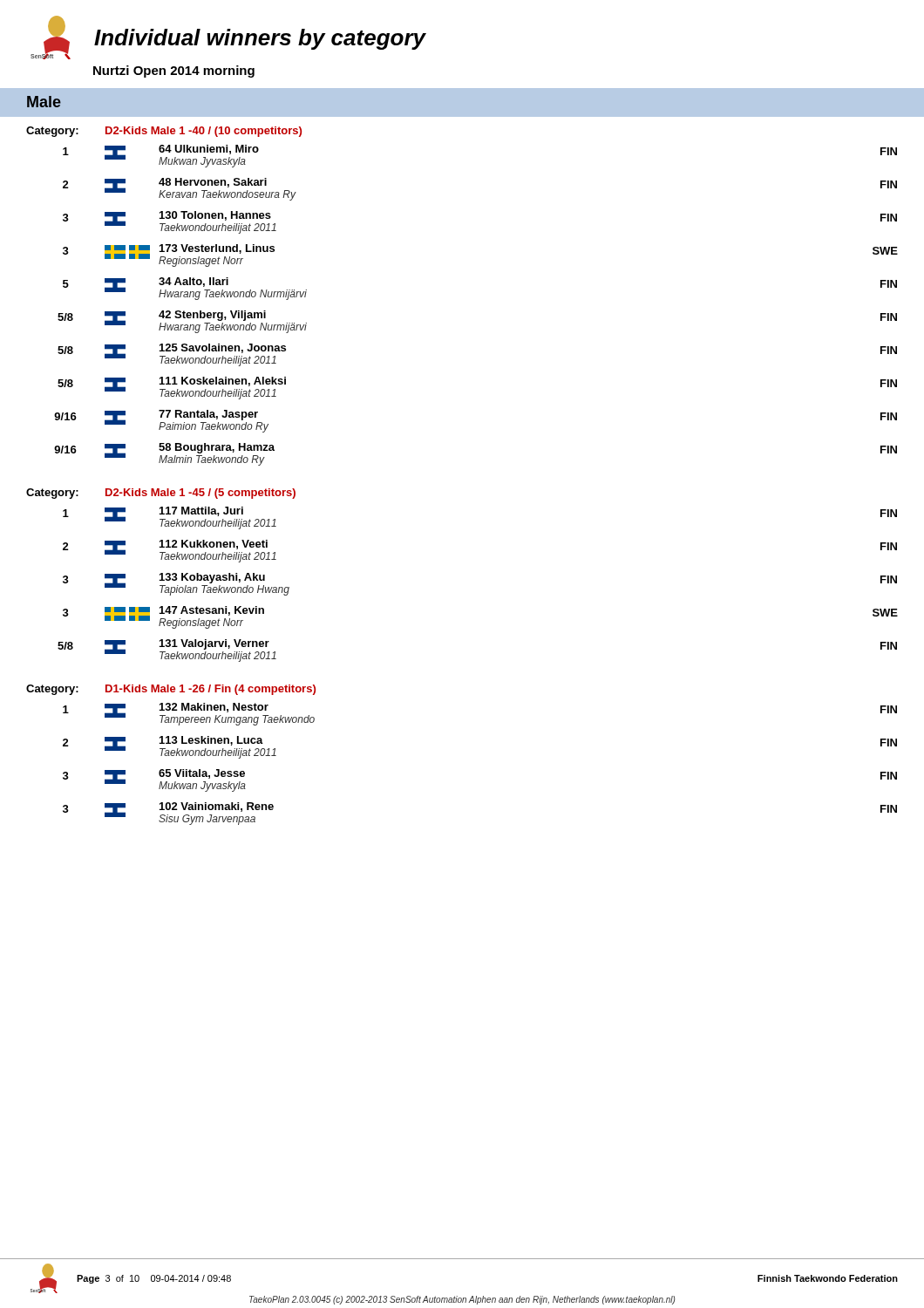Select the block starting "3 147 Astesani, Kevin"
The height and width of the screenshot is (1308, 924).
(x=207, y=620)
